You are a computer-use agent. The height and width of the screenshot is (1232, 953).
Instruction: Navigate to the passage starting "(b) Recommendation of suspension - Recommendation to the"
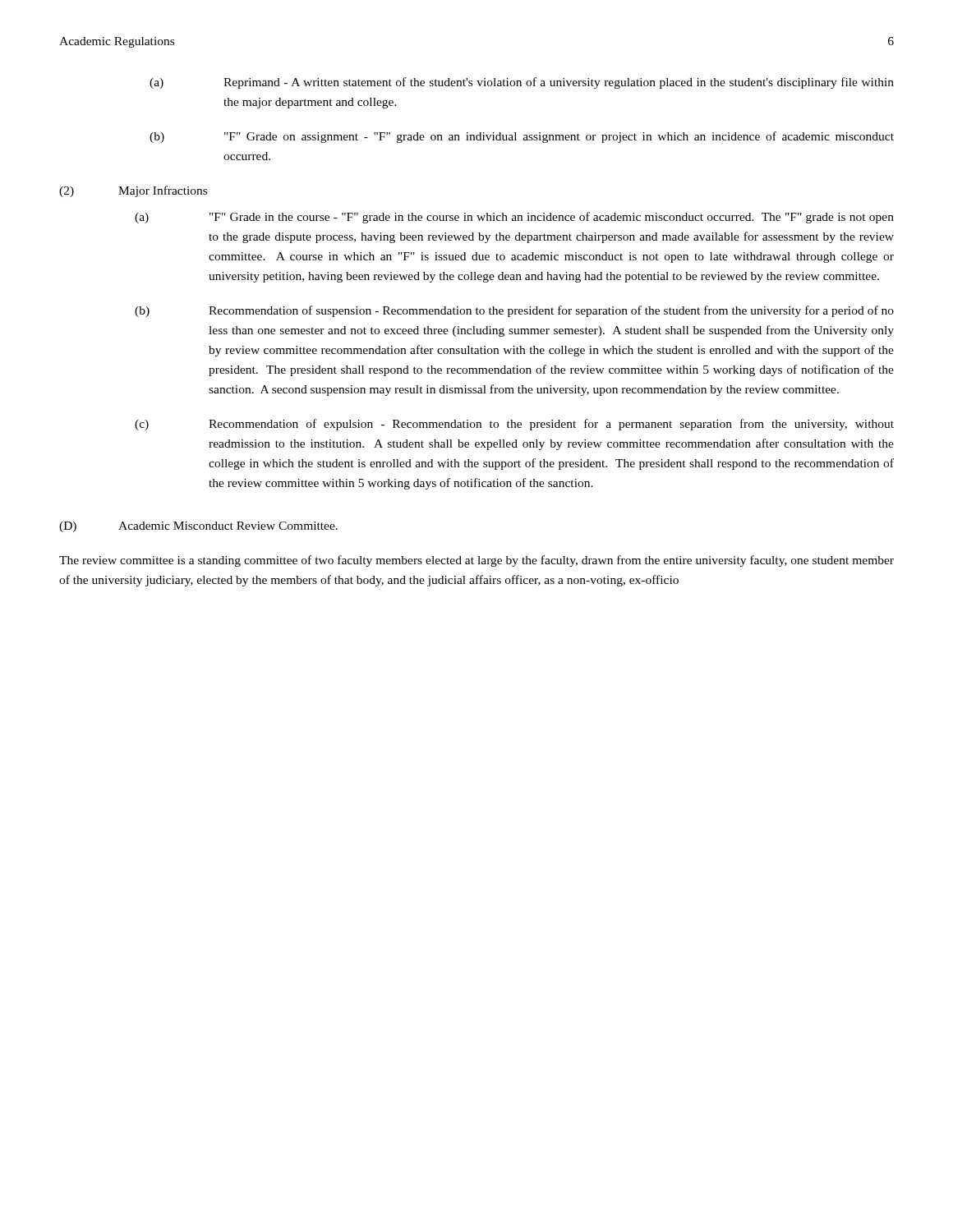click(x=506, y=350)
